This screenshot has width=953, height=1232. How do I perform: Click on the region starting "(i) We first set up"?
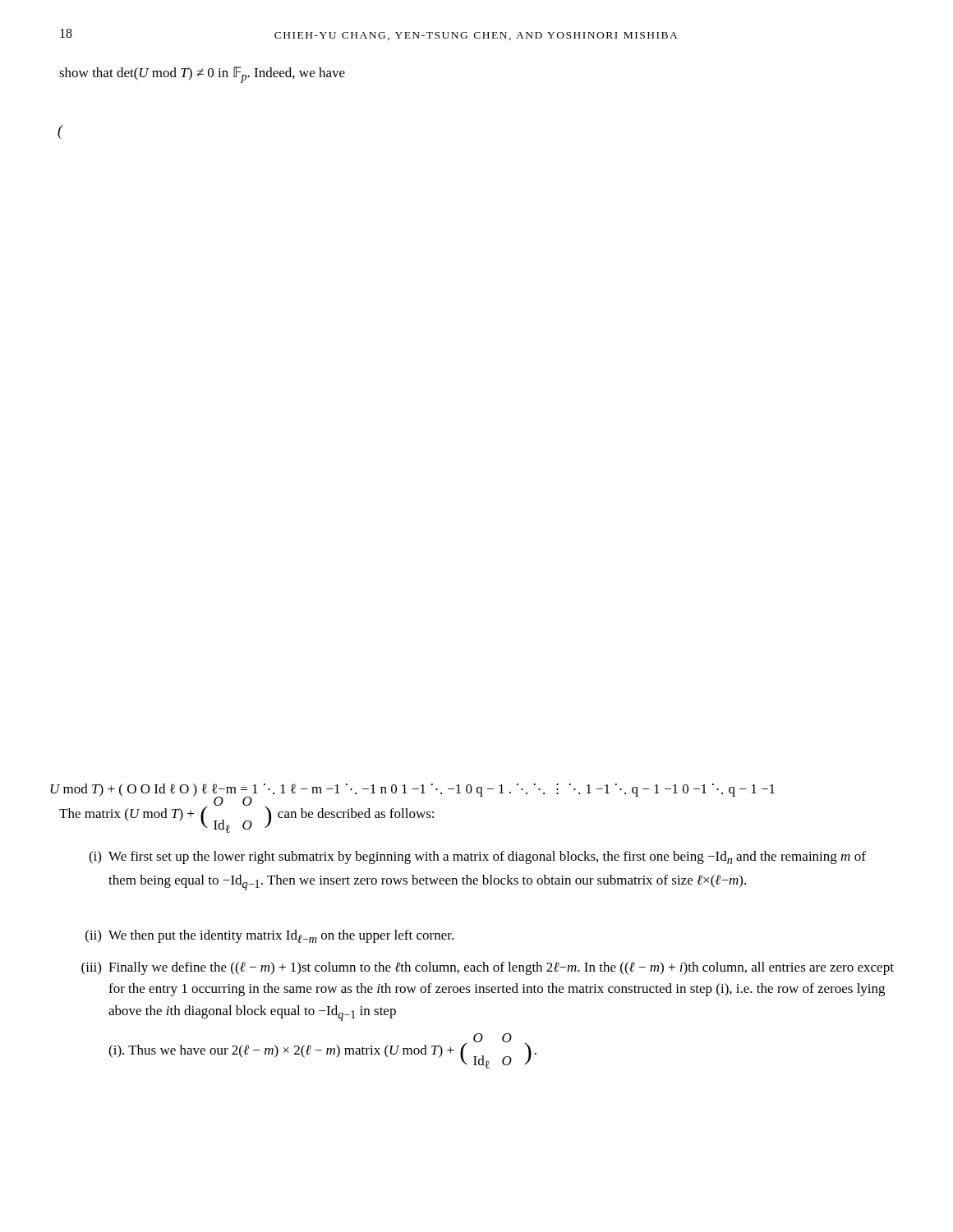tap(476, 870)
